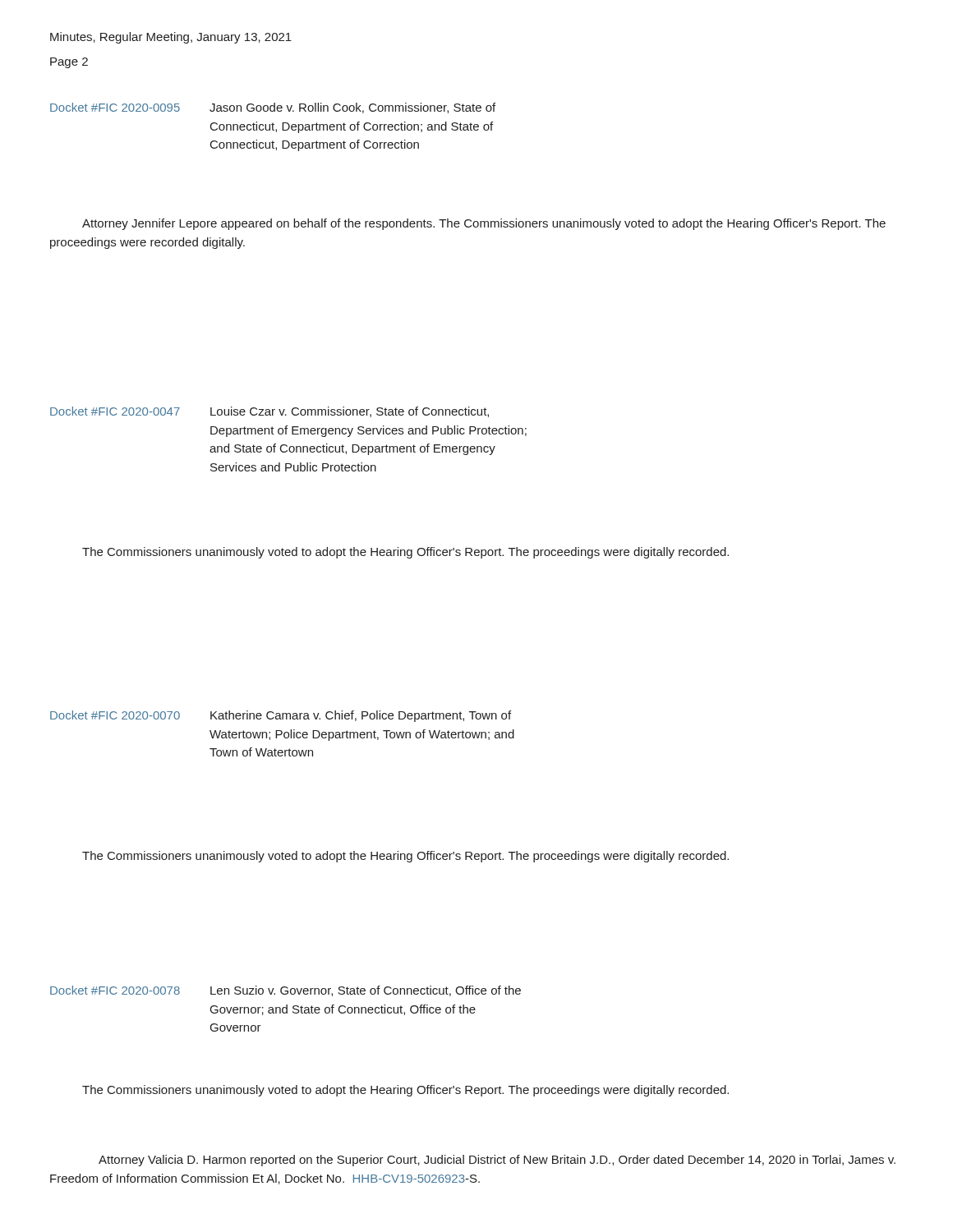Locate the block of text that opens with "Docket #FIC 2020-0078 Len Suzio v. Governor, State"
The image size is (953, 1232).
tap(476, 1009)
